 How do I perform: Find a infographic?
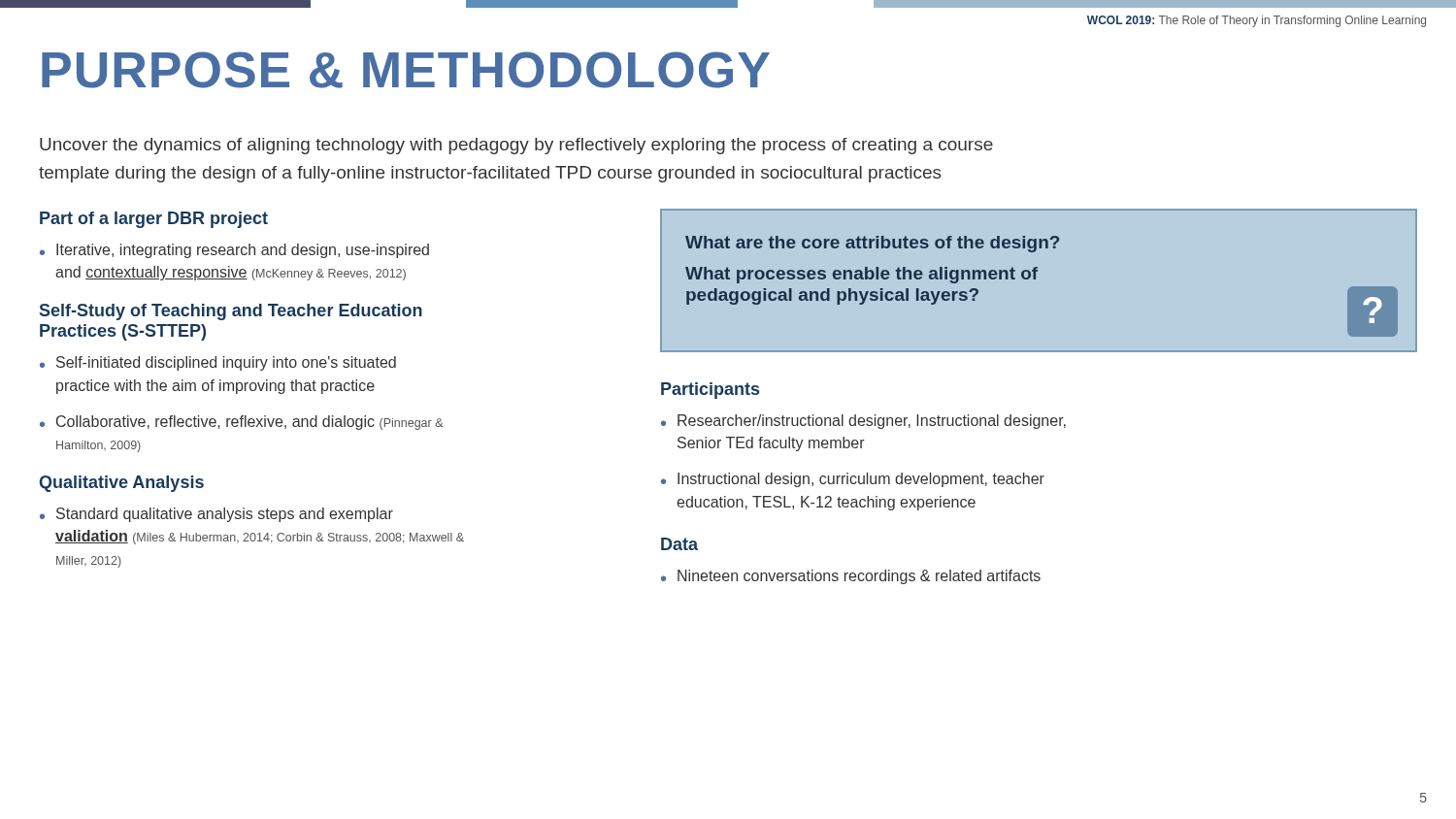pos(1039,280)
